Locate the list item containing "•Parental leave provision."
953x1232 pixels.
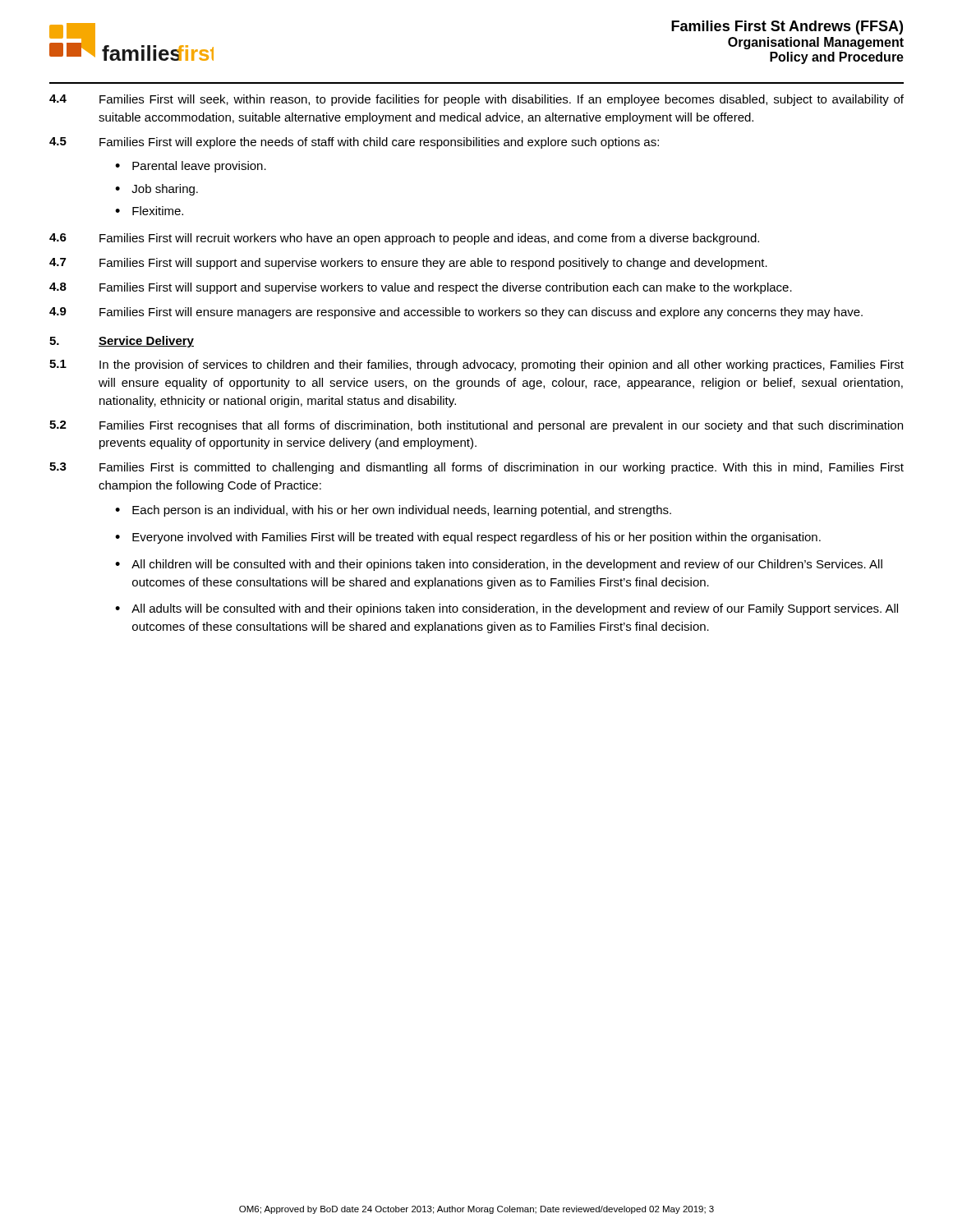pyautogui.click(x=191, y=167)
